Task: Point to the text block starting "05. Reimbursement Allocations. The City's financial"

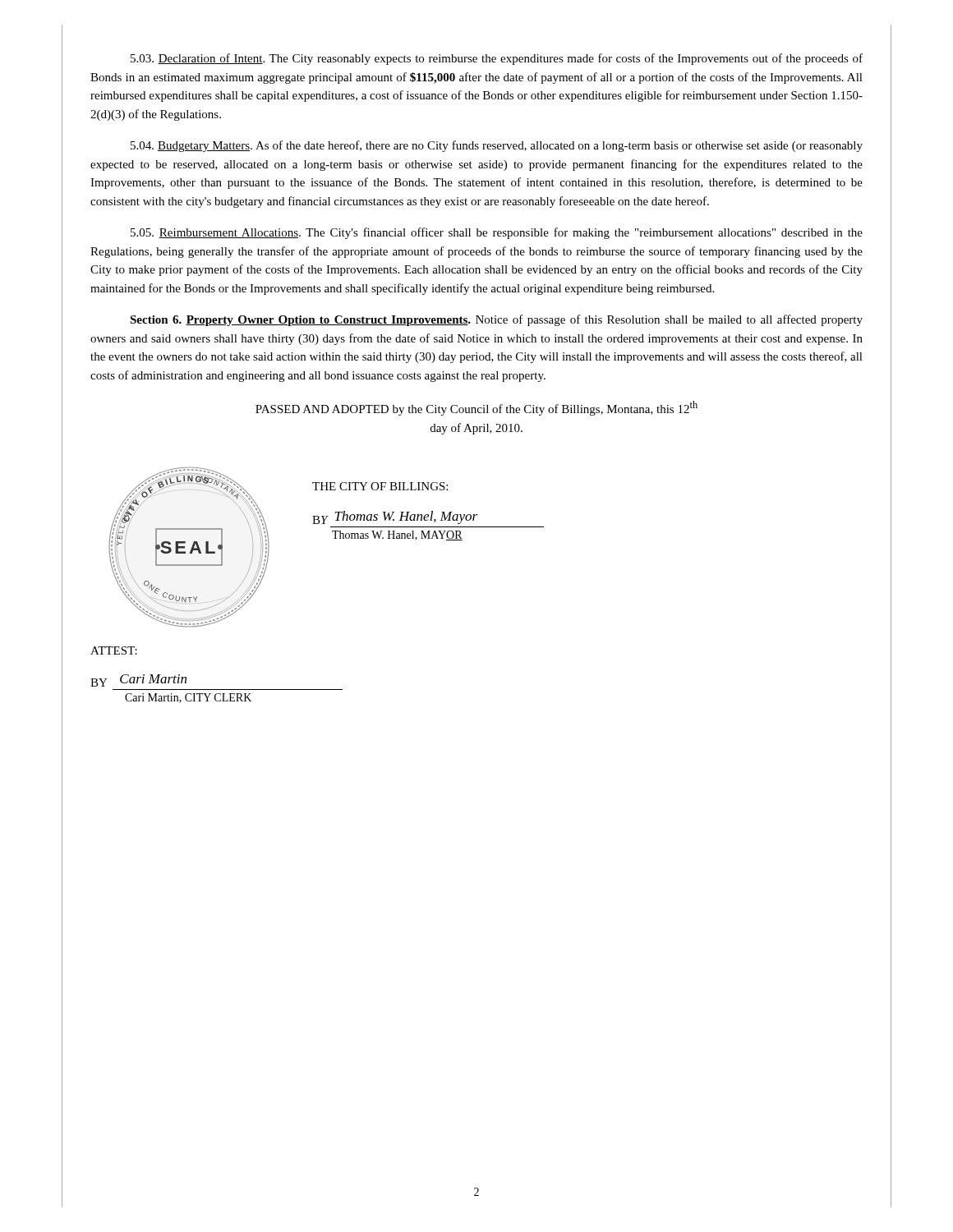Action: pyautogui.click(x=476, y=260)
